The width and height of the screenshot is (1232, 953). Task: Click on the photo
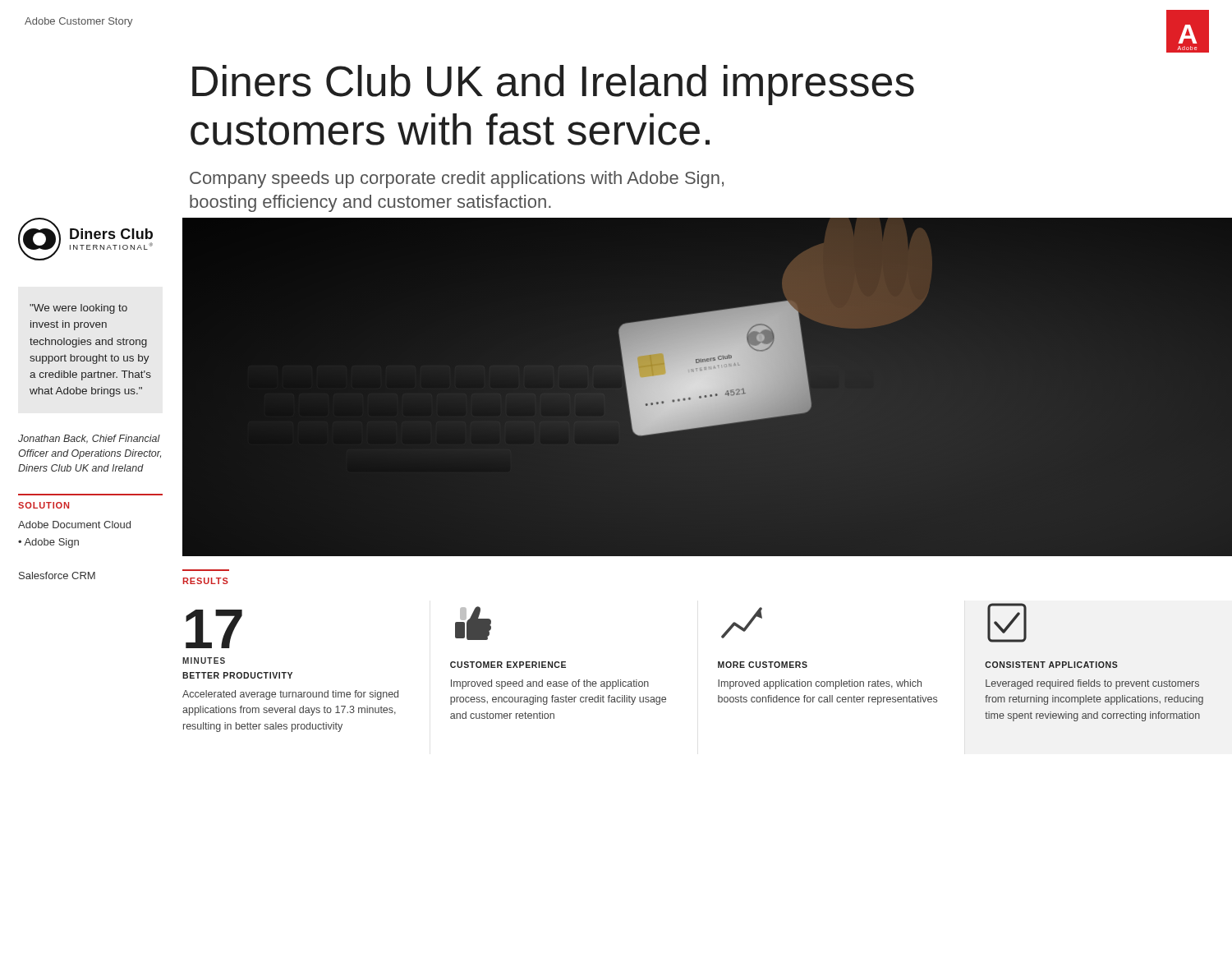pyautogui.click(x=707, y=387)
